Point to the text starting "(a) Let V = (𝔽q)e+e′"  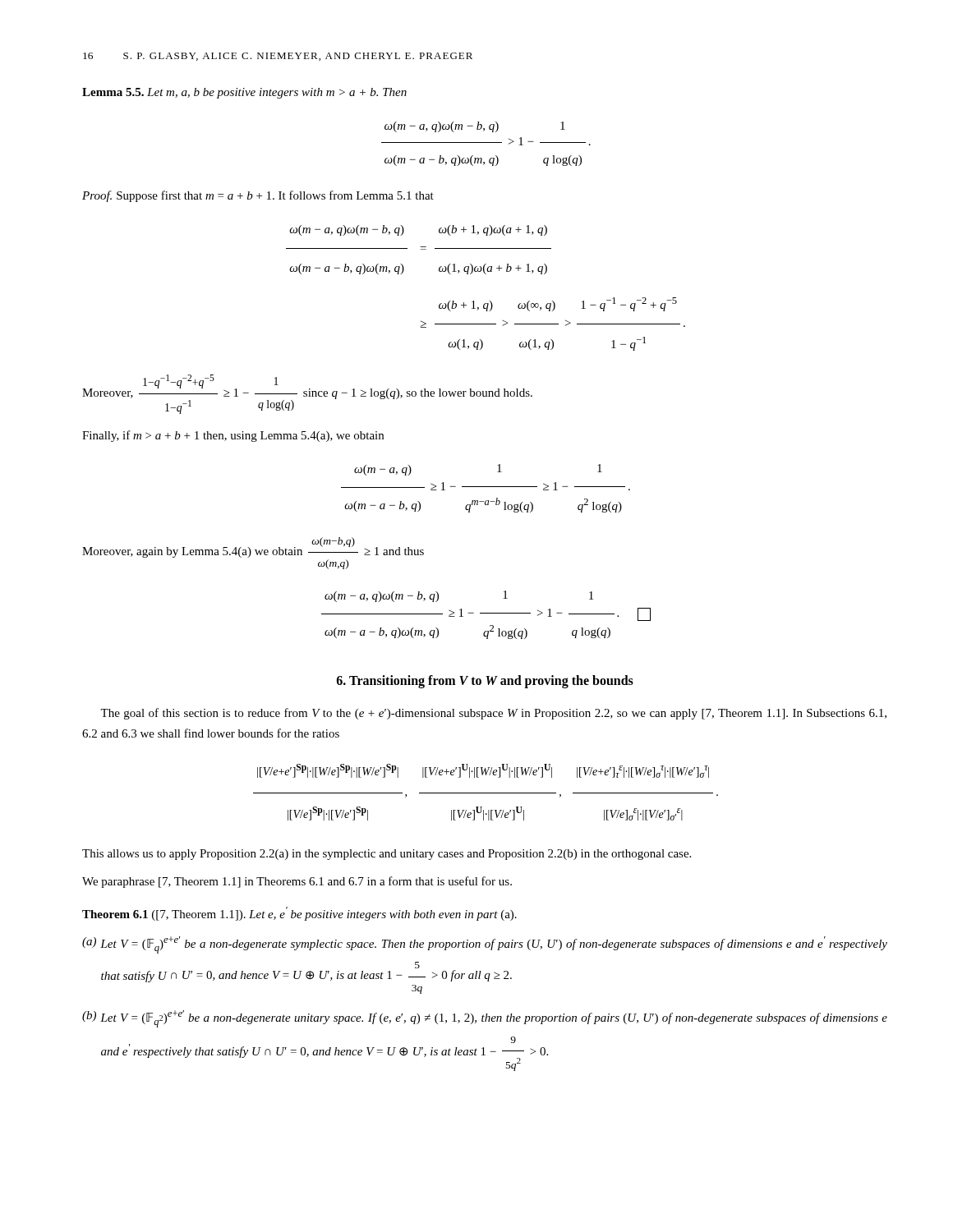[485, 964]
